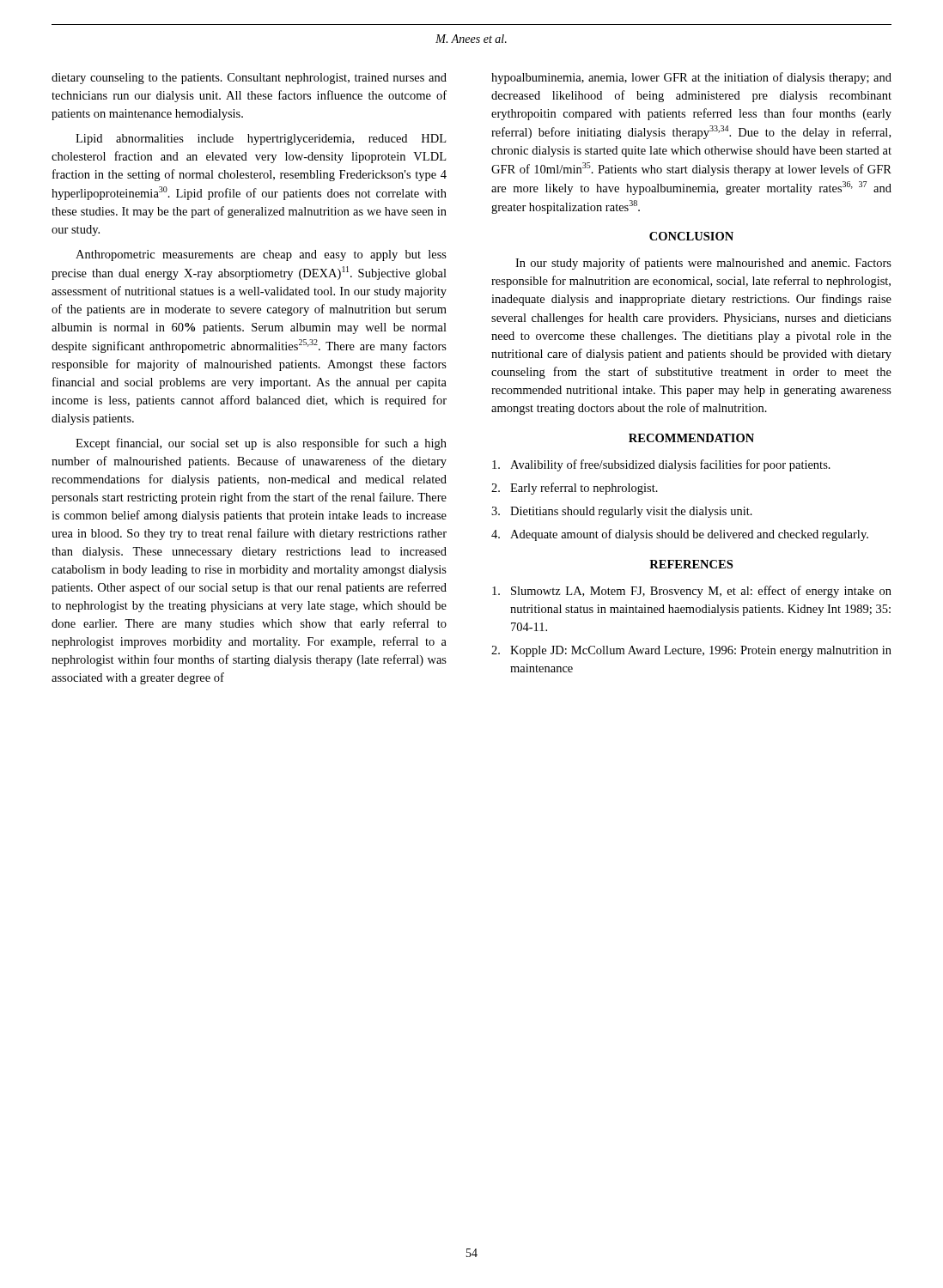This screenshot has width=943, height=1288.
Task: Point to the text block starting "2. Kopple JD: McCollum Award Lecture, 1996: Protein"
Action: 691,659
